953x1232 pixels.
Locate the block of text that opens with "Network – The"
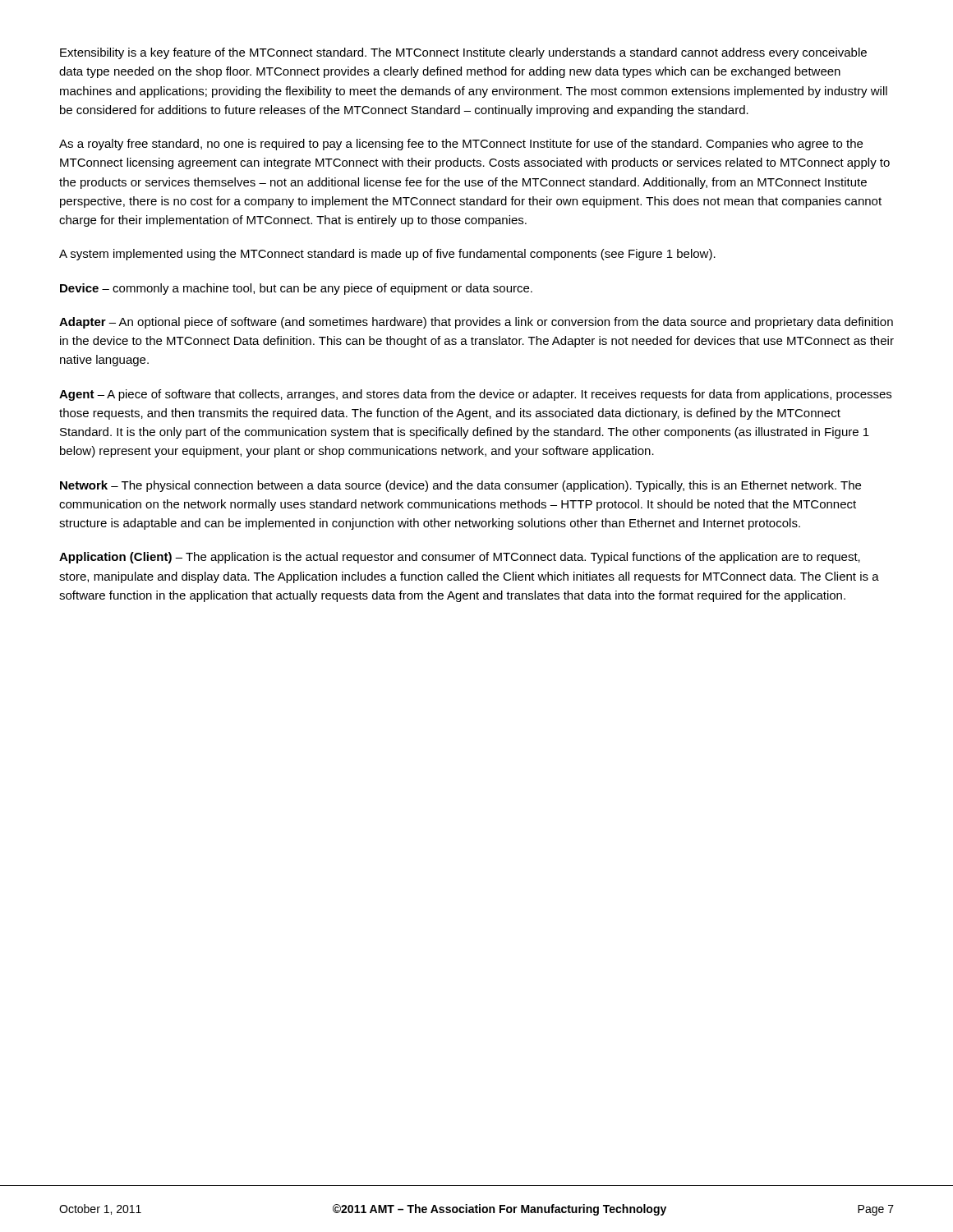pos(460,504)
